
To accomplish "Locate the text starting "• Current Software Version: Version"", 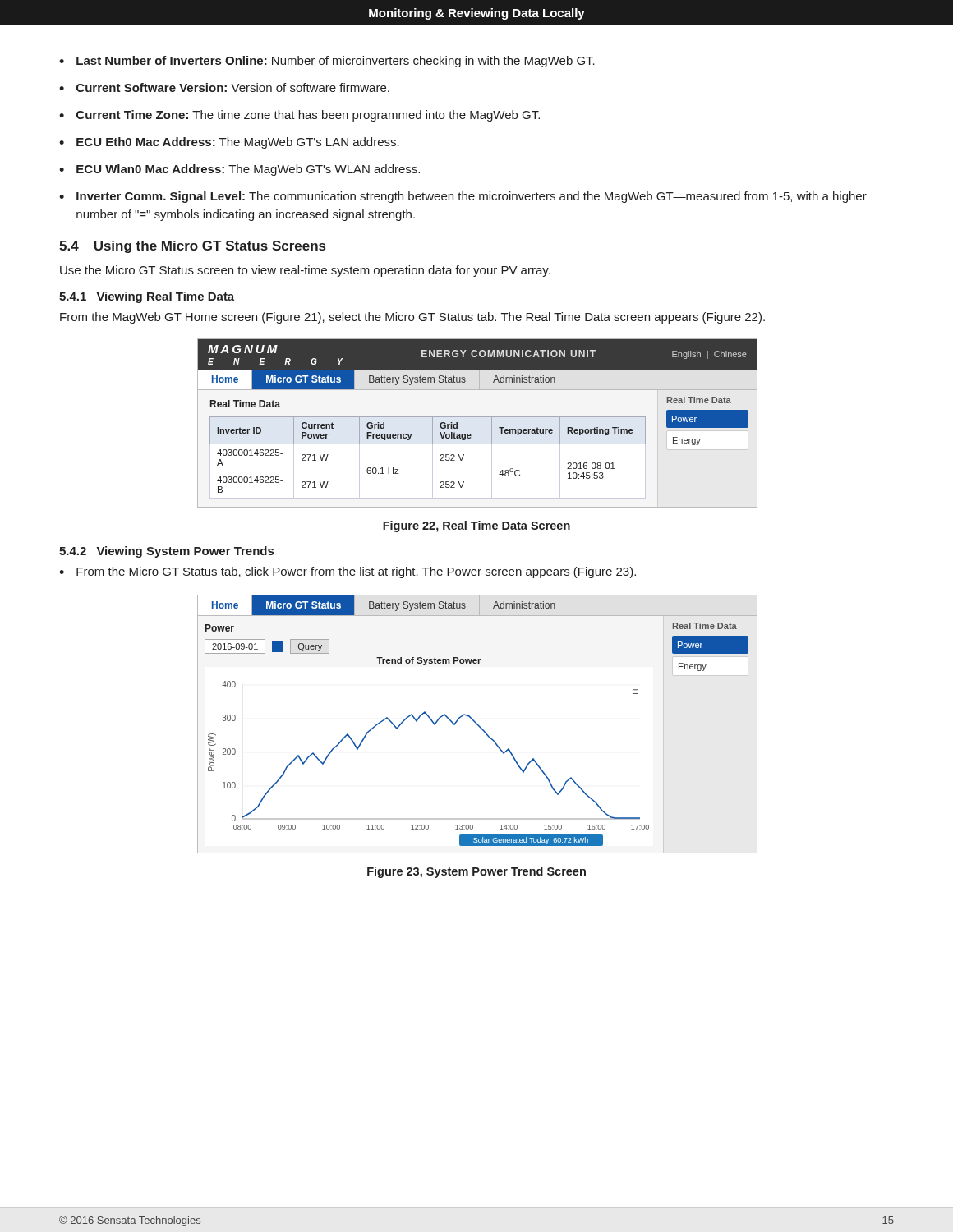I will click(x=225, y=89).
